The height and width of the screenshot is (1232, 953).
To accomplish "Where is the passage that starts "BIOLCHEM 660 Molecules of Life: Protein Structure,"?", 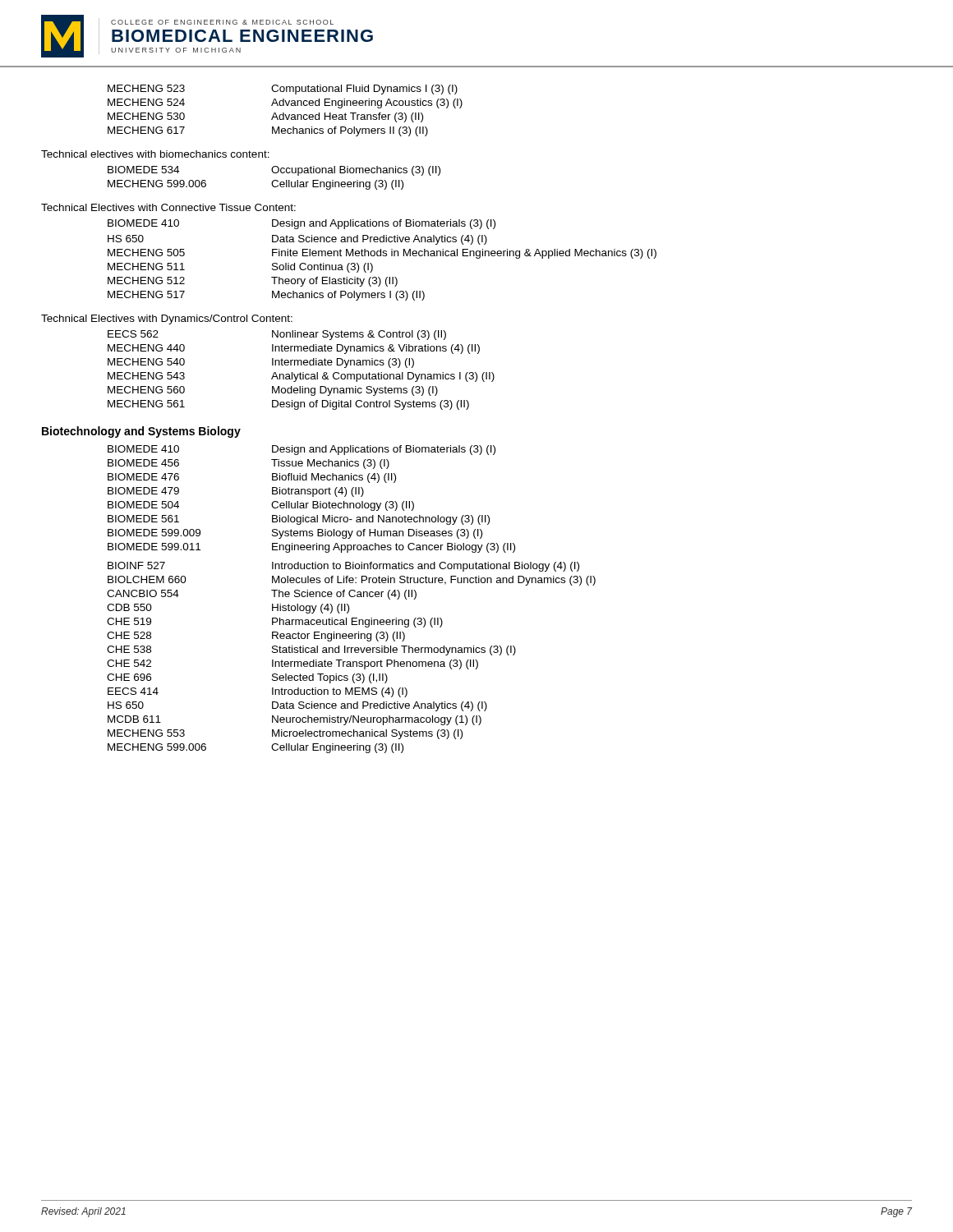I will (x=509, y=579).
